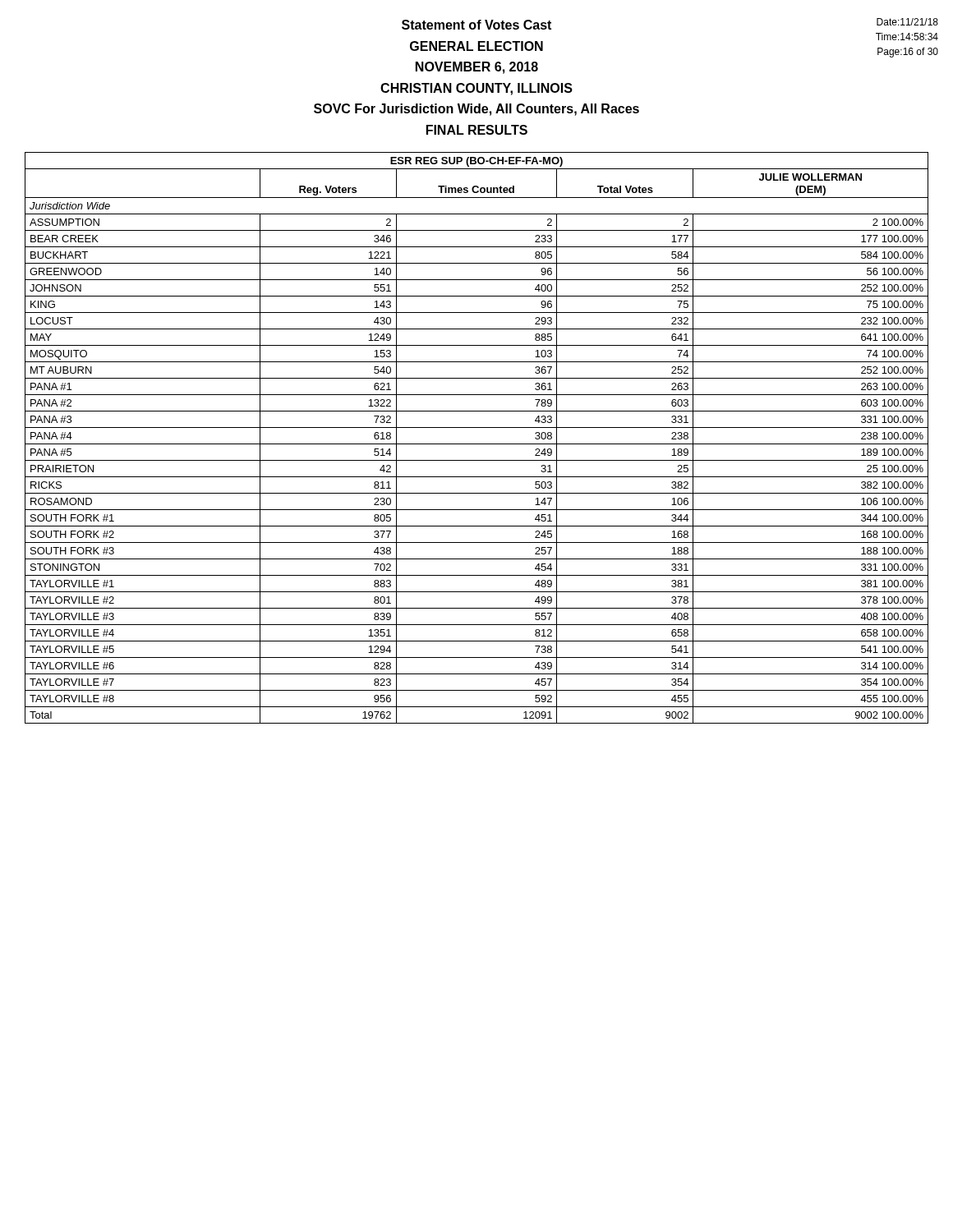Image resolution: width=953 pixels, height=1232 pixels.
Task: Find the title that reads "Statement of Votes Cast"
Action: coord(476,78)
